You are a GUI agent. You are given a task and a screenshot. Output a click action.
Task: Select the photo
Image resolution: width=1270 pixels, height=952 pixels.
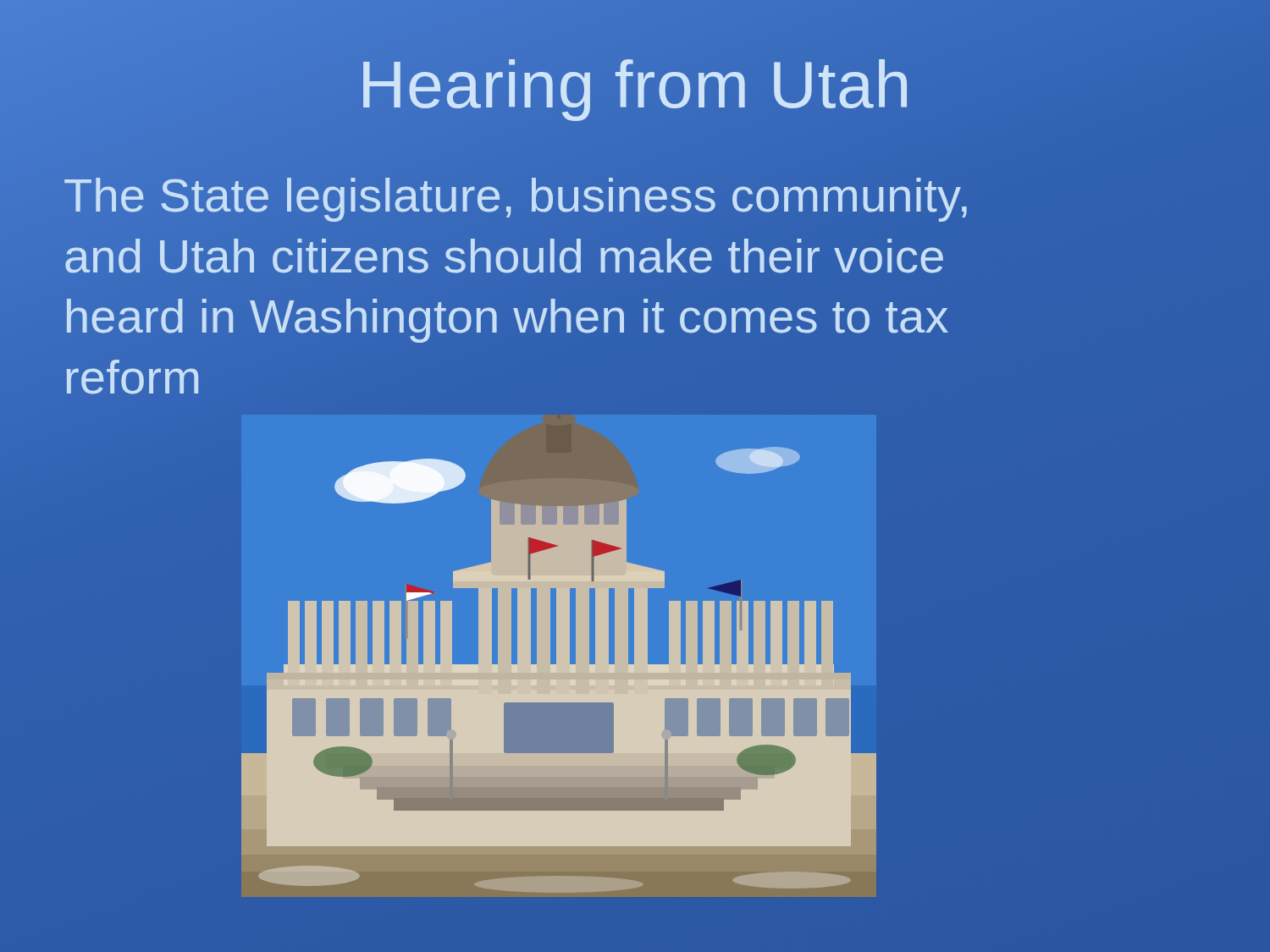pos(559,656)
